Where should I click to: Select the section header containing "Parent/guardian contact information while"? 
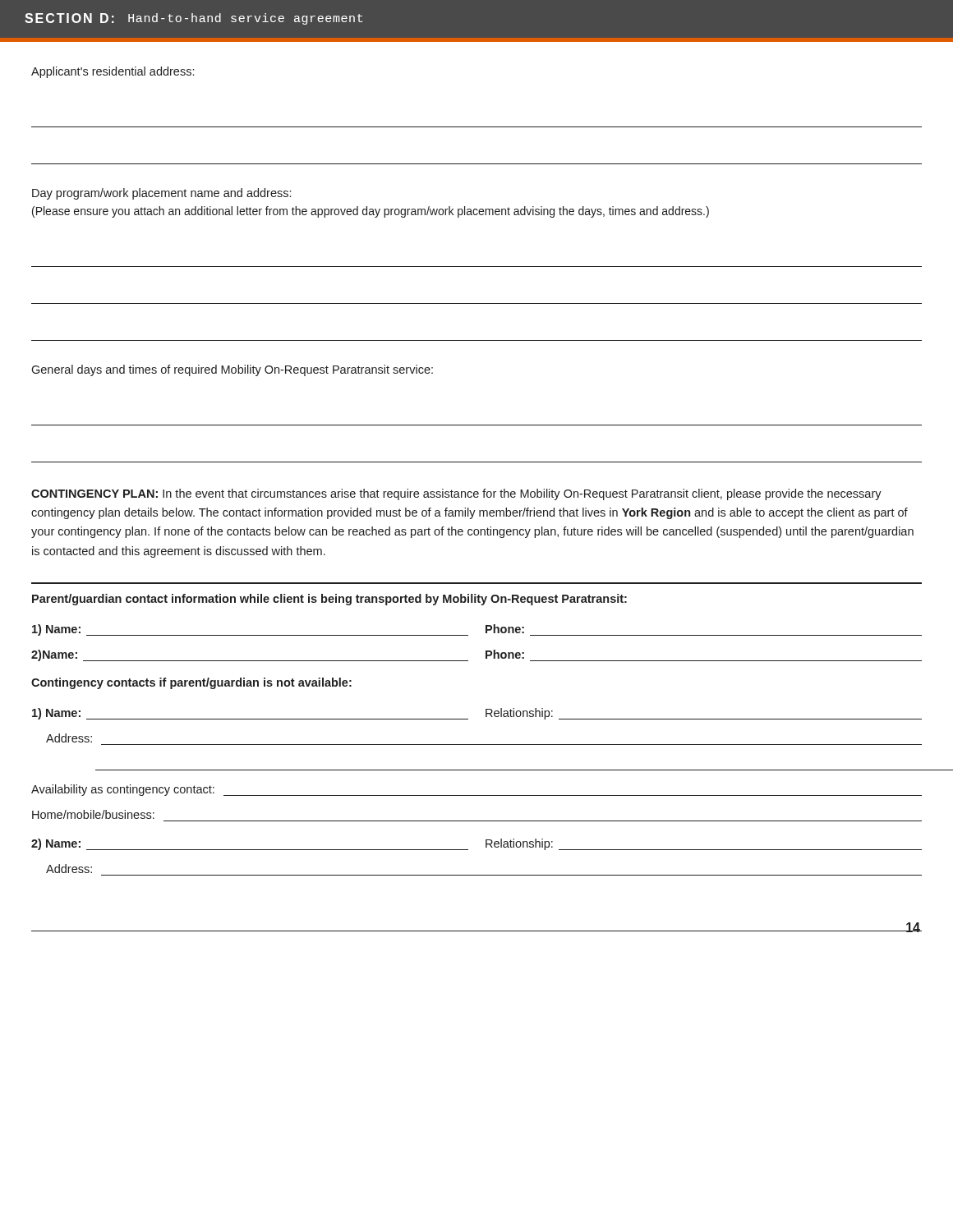click(x=329, y=599)
